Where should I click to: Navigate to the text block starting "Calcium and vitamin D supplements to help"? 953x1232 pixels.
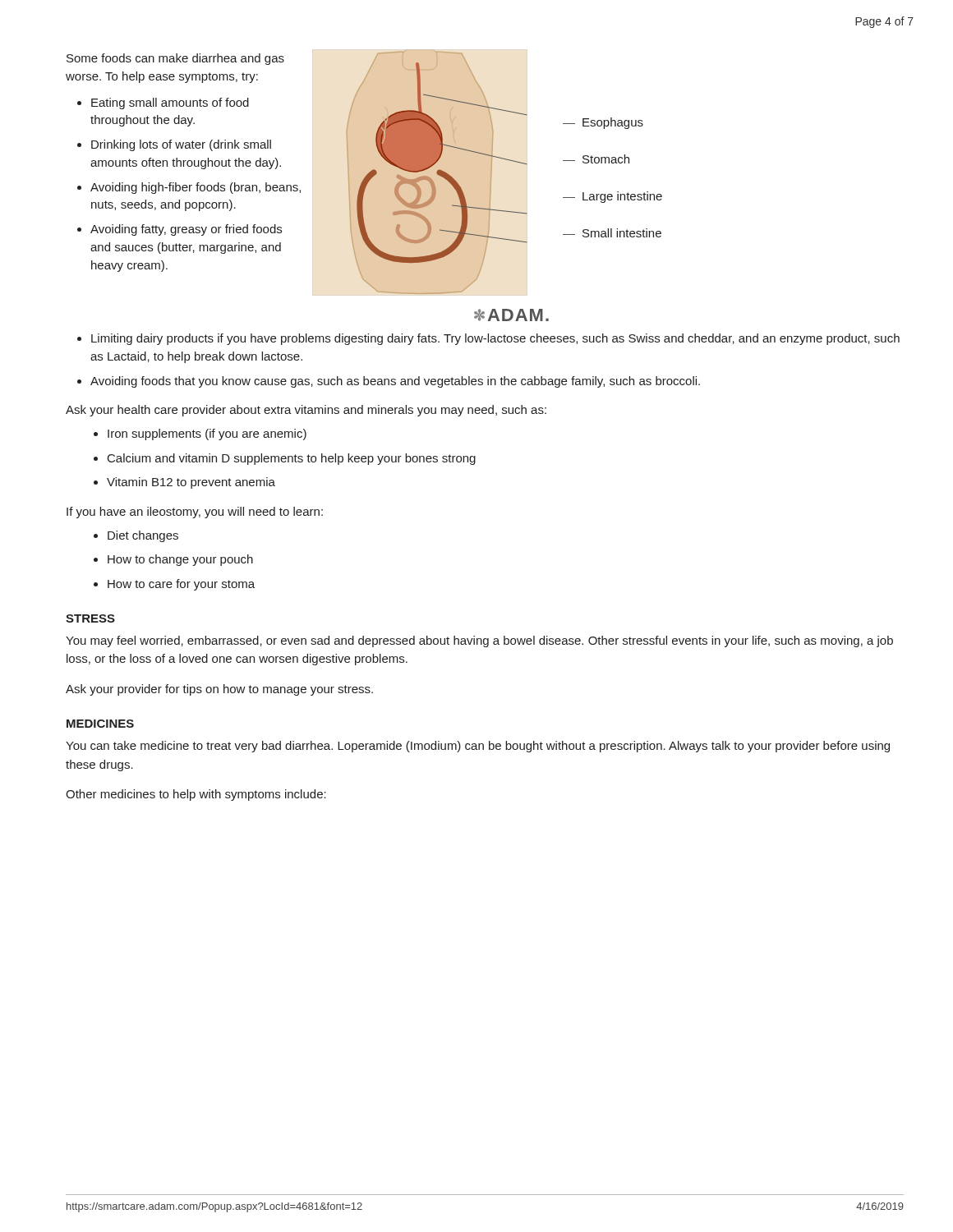(291, 458)
